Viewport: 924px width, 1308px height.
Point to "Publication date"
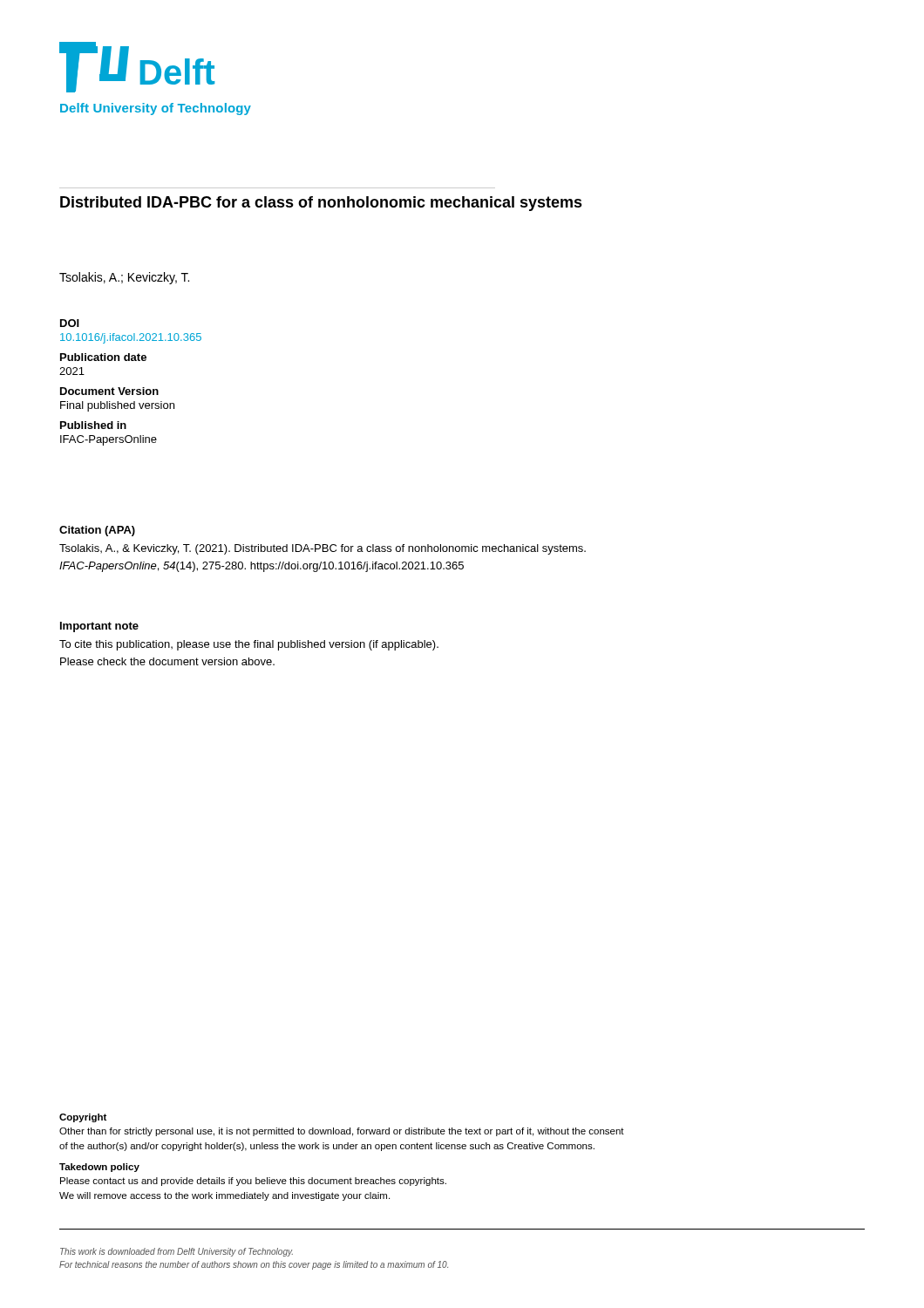pos(103,357)
